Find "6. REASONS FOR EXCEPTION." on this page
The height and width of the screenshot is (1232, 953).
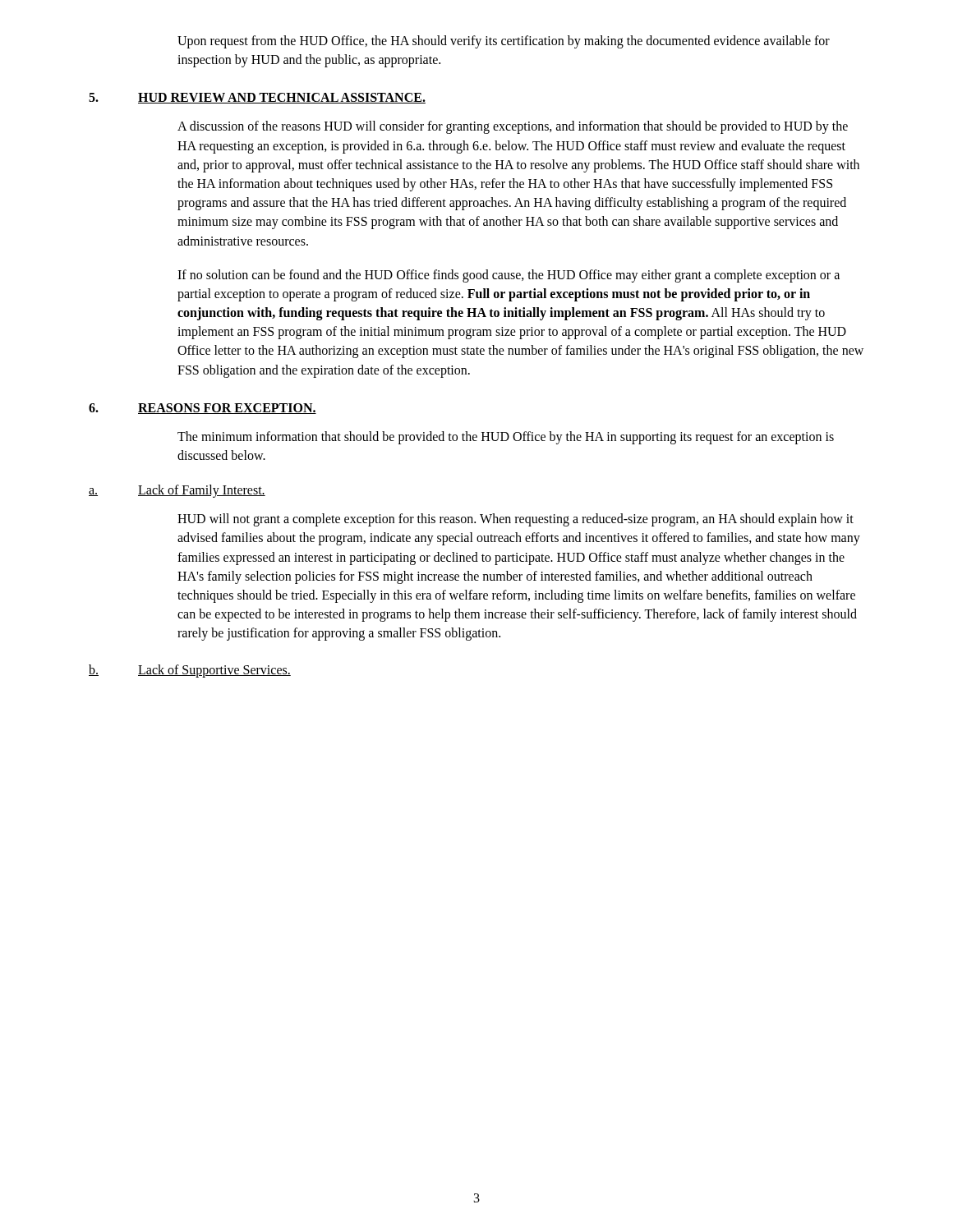[202, 408]
